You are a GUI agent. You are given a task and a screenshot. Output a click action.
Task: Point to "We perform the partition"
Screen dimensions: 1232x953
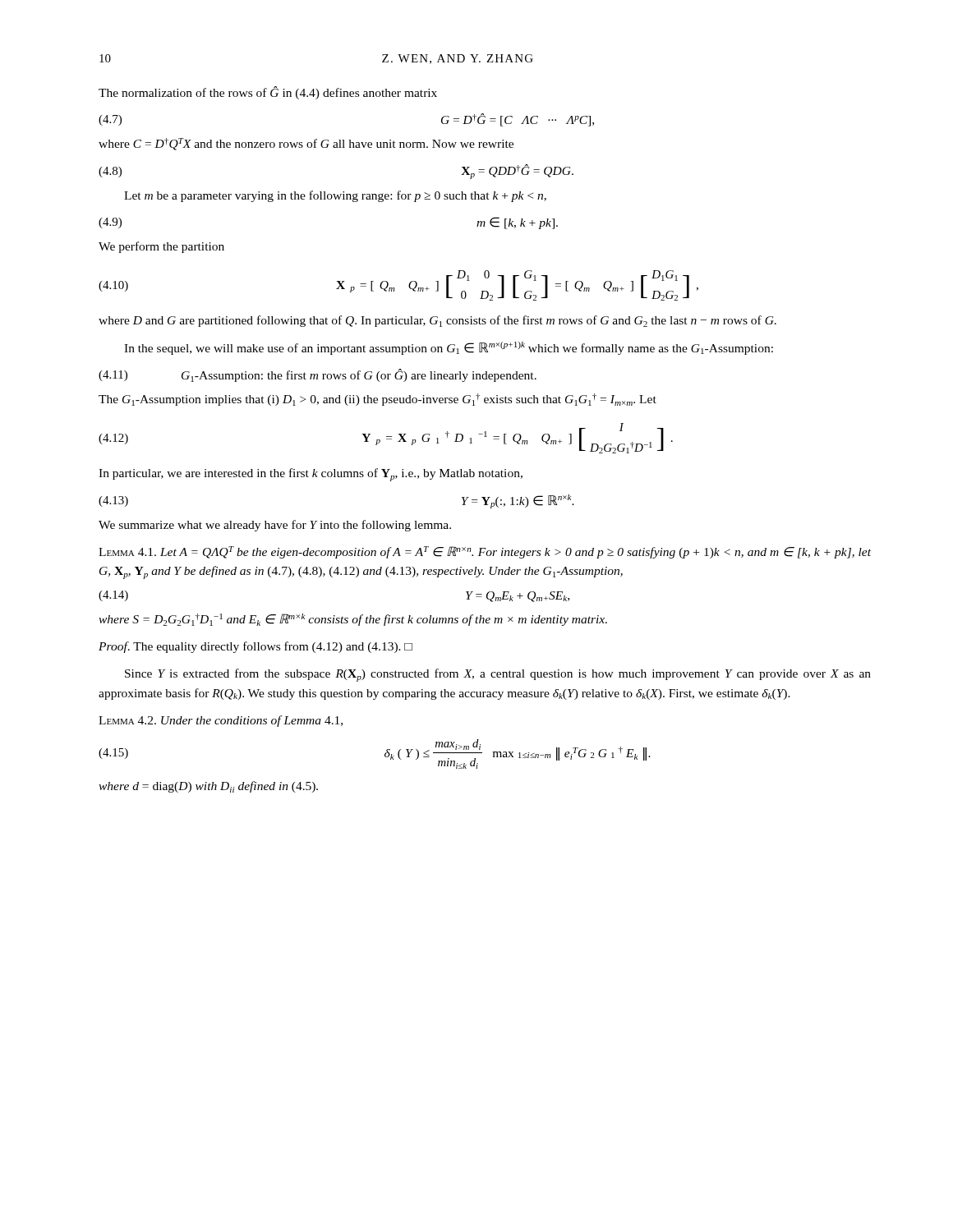point(161,247)
